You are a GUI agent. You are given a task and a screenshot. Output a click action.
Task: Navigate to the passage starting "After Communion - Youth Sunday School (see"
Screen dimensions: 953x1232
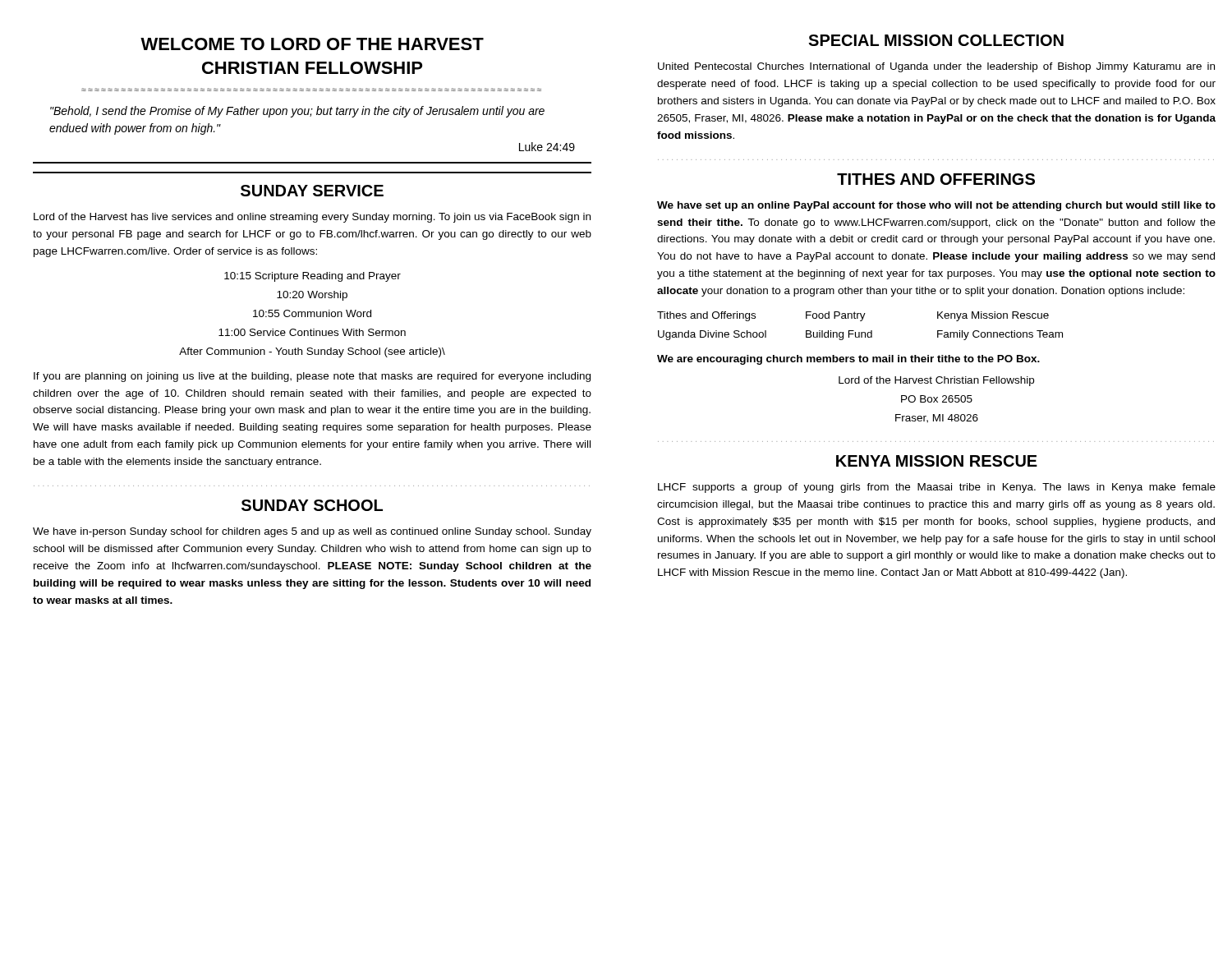click(312, 351)
